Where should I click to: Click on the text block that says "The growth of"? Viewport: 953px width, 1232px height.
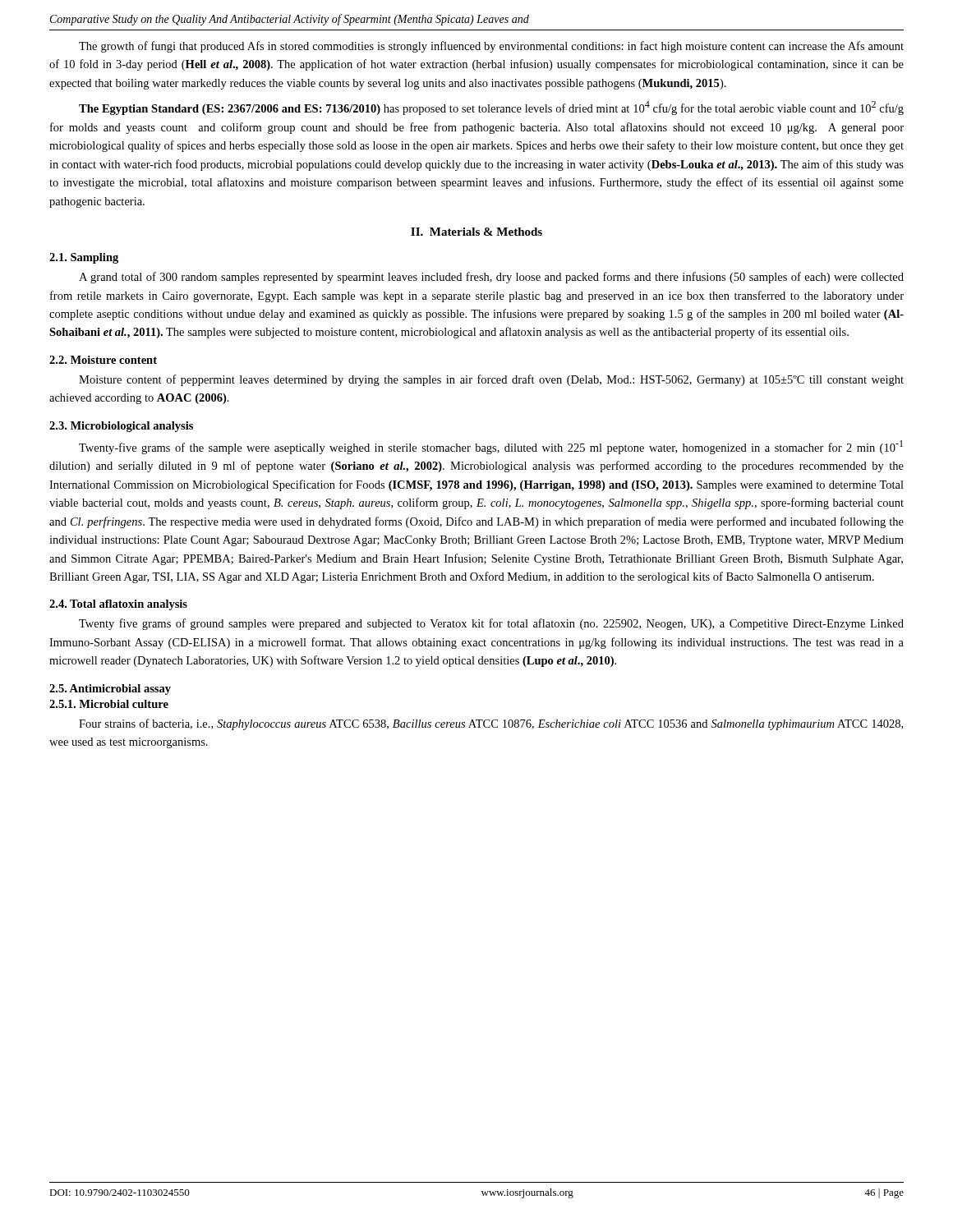point(476,64)
